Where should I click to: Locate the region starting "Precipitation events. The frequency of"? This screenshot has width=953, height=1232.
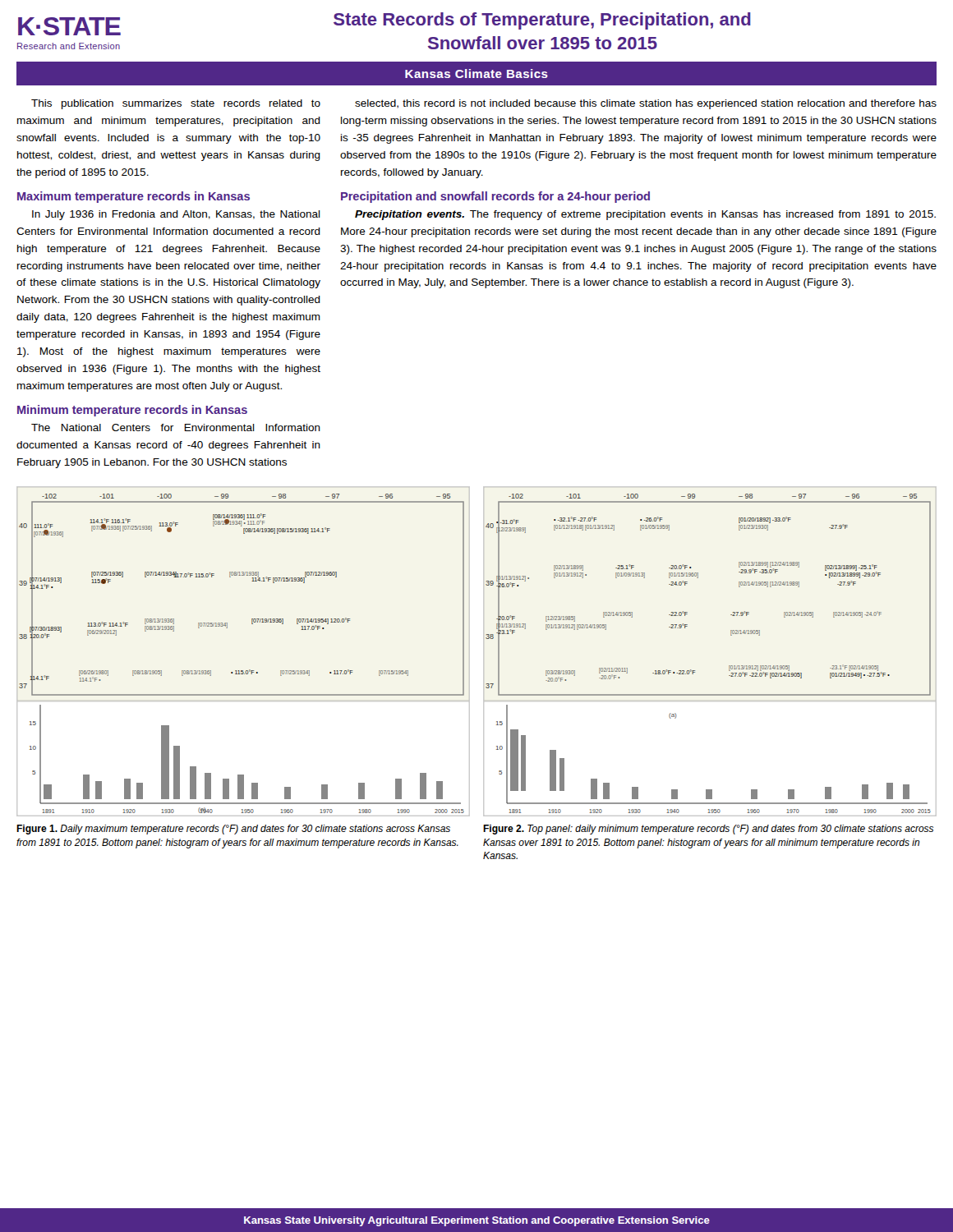click(638, 249)
